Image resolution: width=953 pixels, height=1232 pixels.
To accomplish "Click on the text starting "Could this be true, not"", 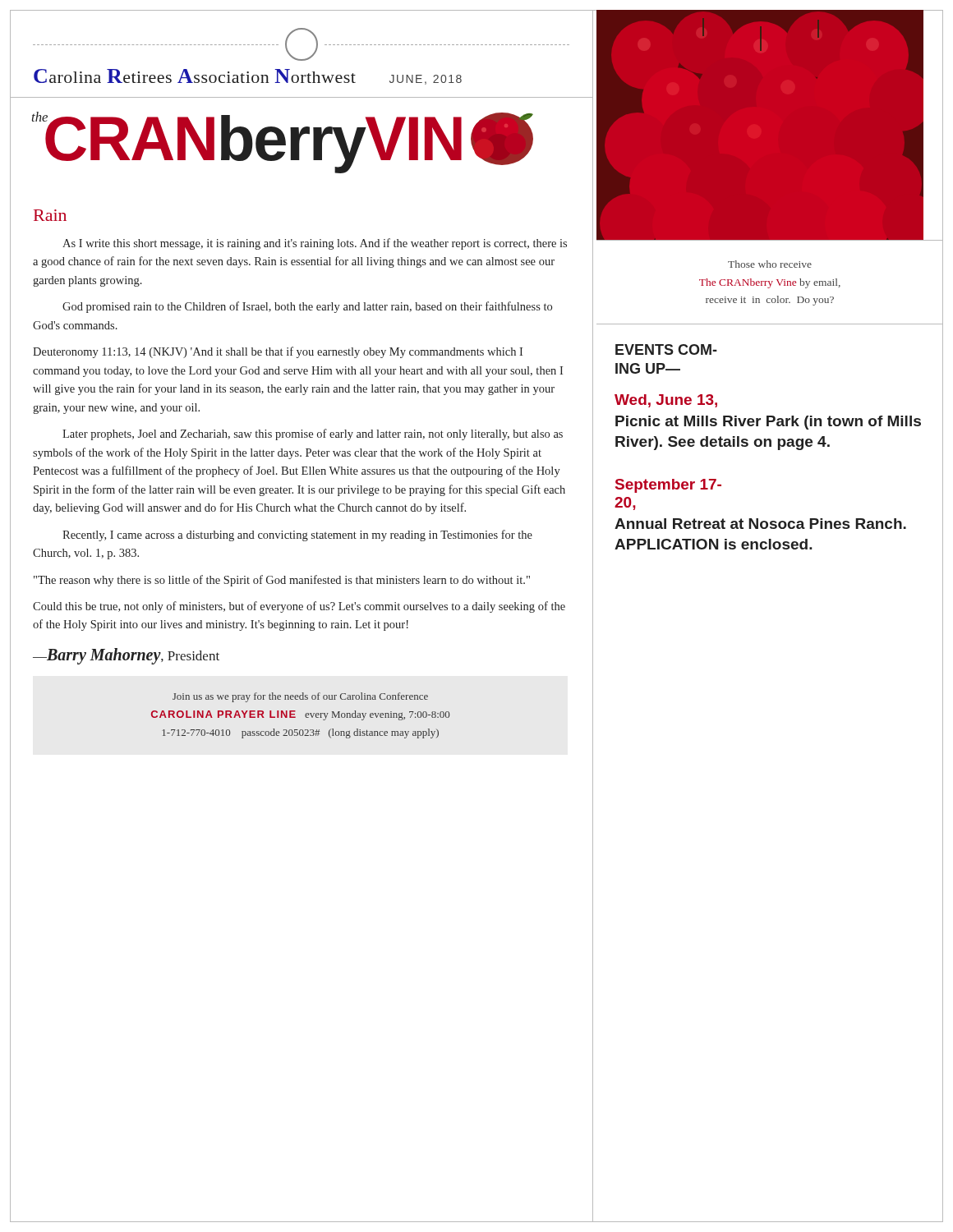I will pos(300,616).
